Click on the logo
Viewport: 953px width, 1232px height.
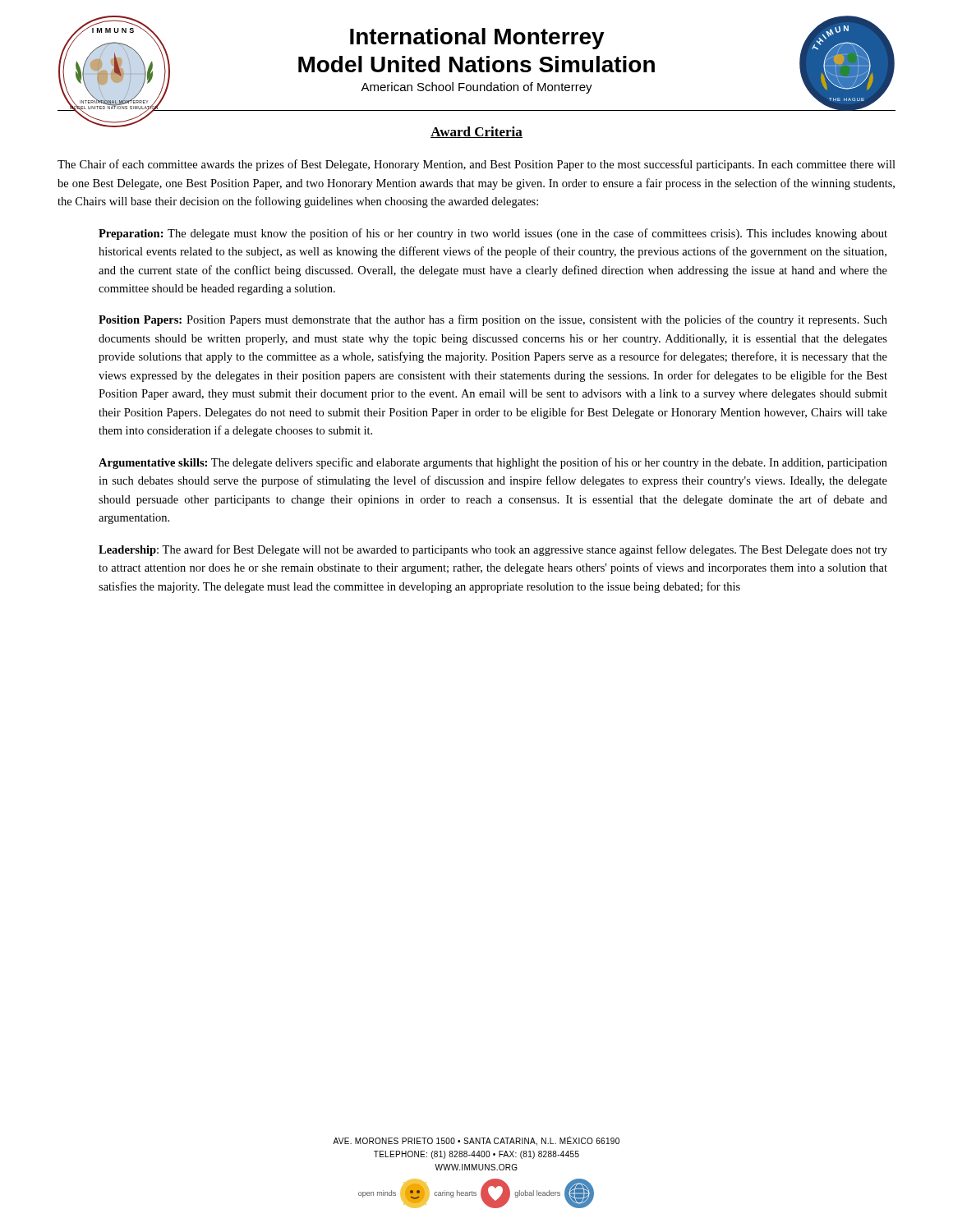[x=476, y=51]
